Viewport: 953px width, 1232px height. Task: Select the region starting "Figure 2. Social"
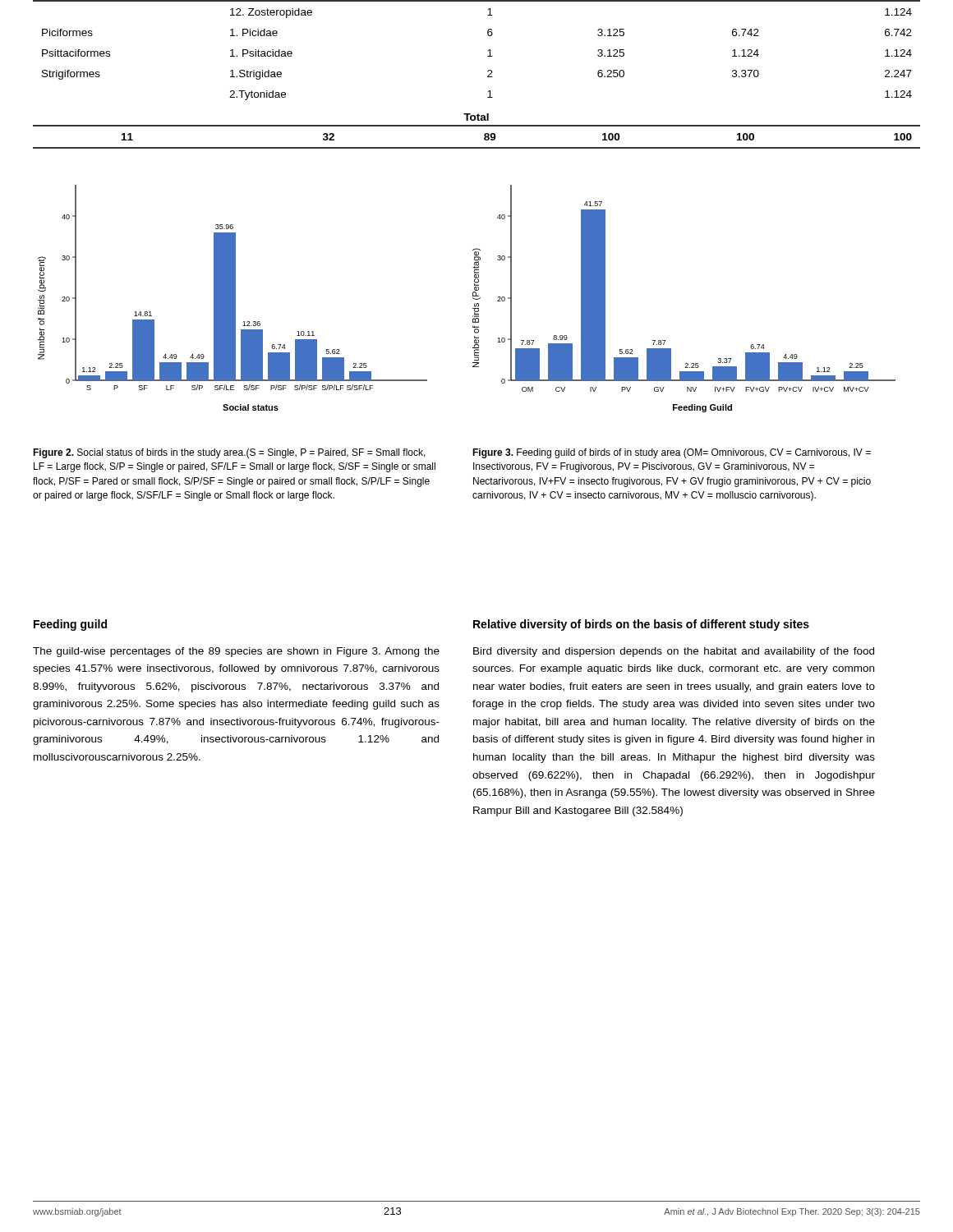point(234,474)
